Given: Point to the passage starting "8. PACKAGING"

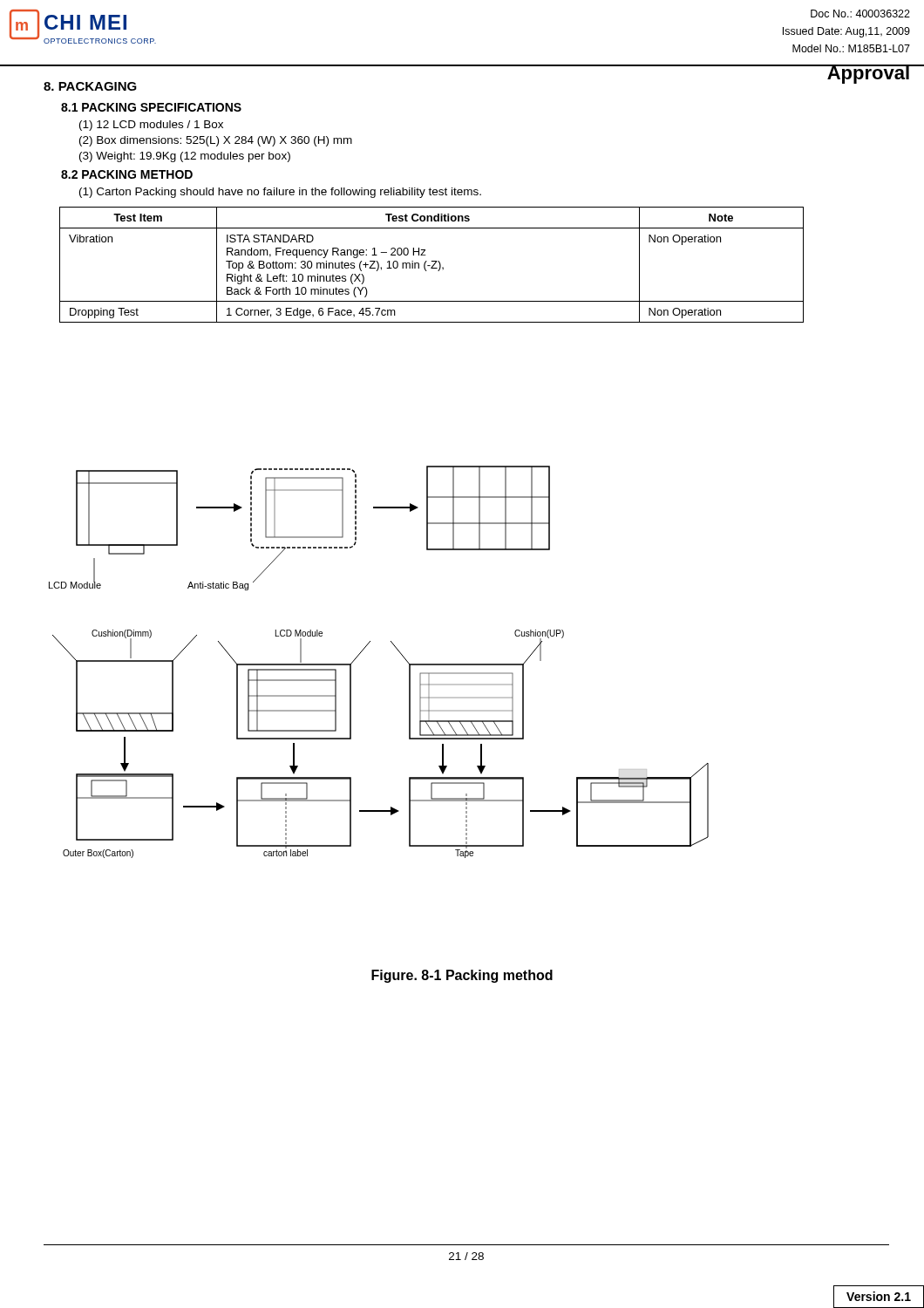Looking at the screenshot, I should point(97,86).
